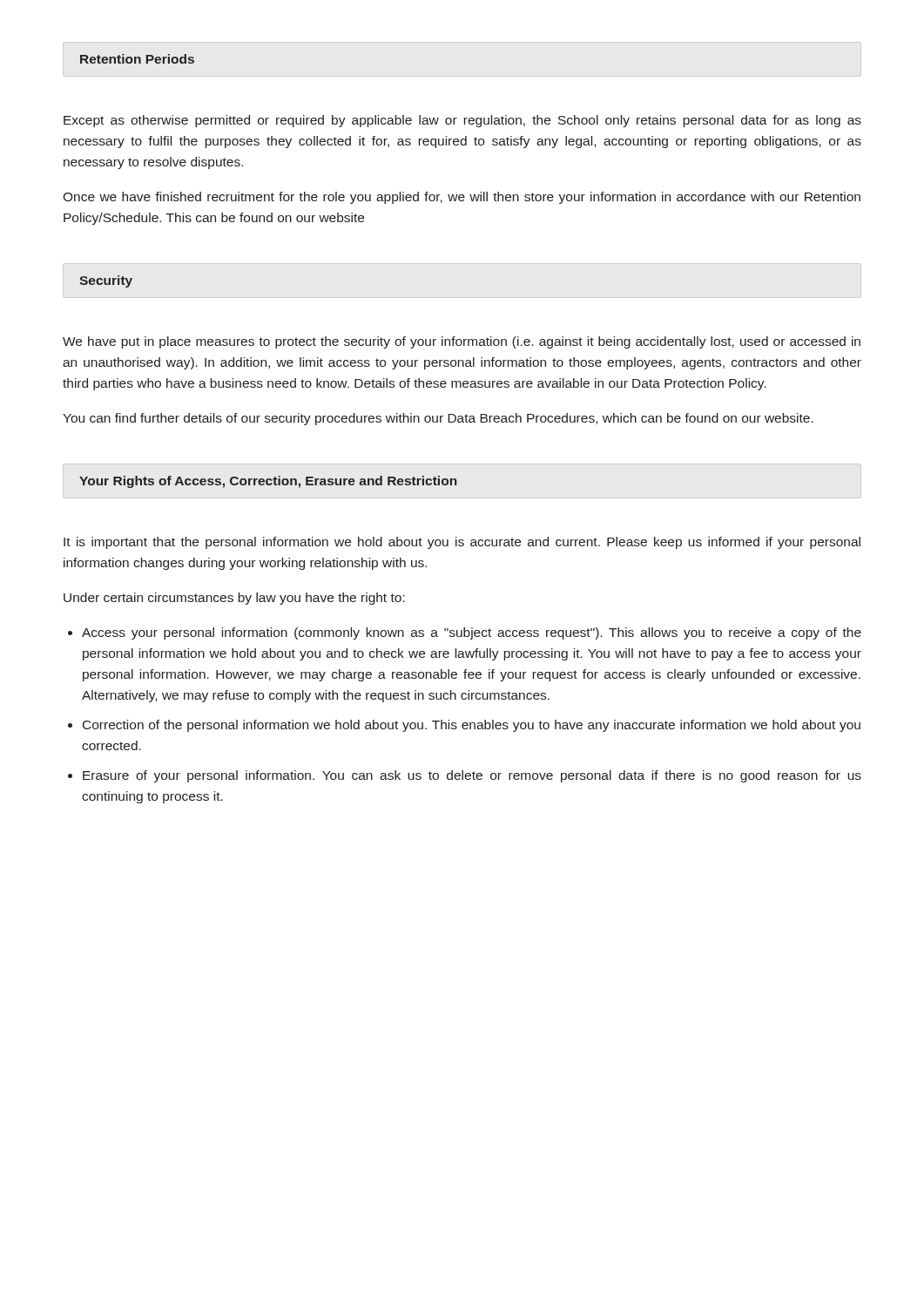The height and width of the screenshot is (1307, 924).
Task: Point to the block beginning "Except as otherwise permitted or required by applicable"
Action: 462,141
